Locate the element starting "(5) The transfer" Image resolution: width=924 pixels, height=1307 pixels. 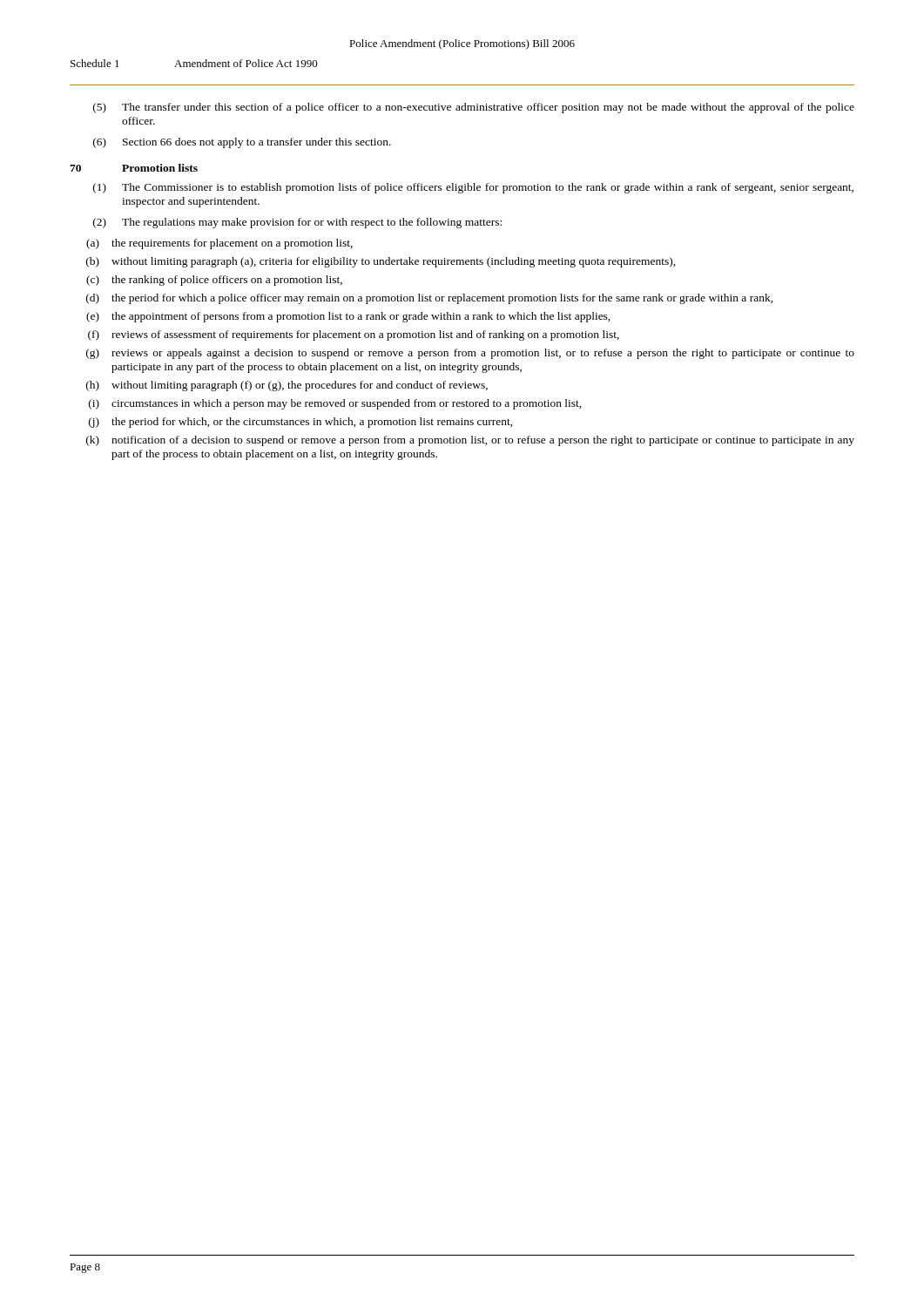(462, 114)
